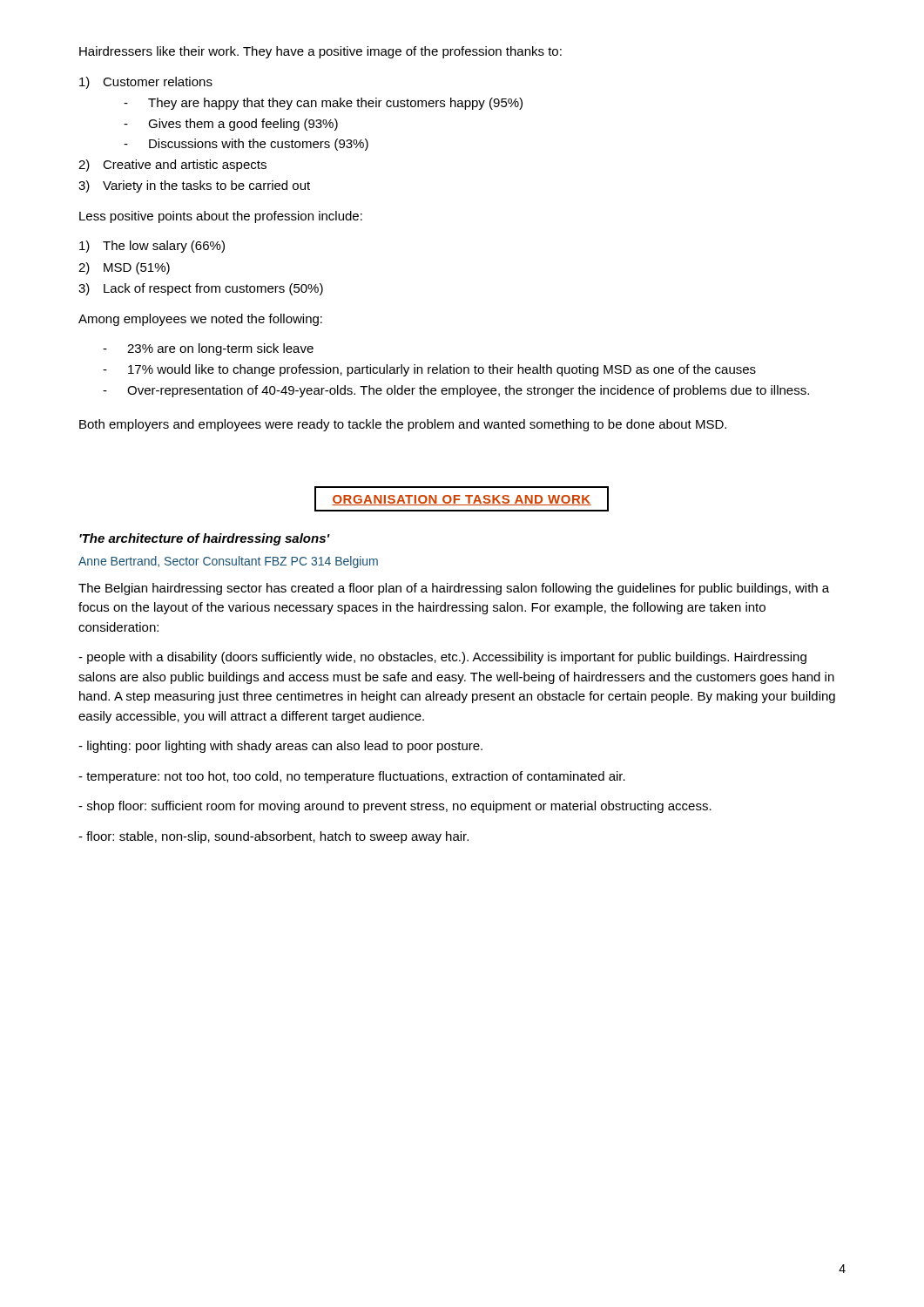924x1307 pixels.
Task: Click on the text starting "- 23% are on long-term"
Action: (x=208, y=349)
